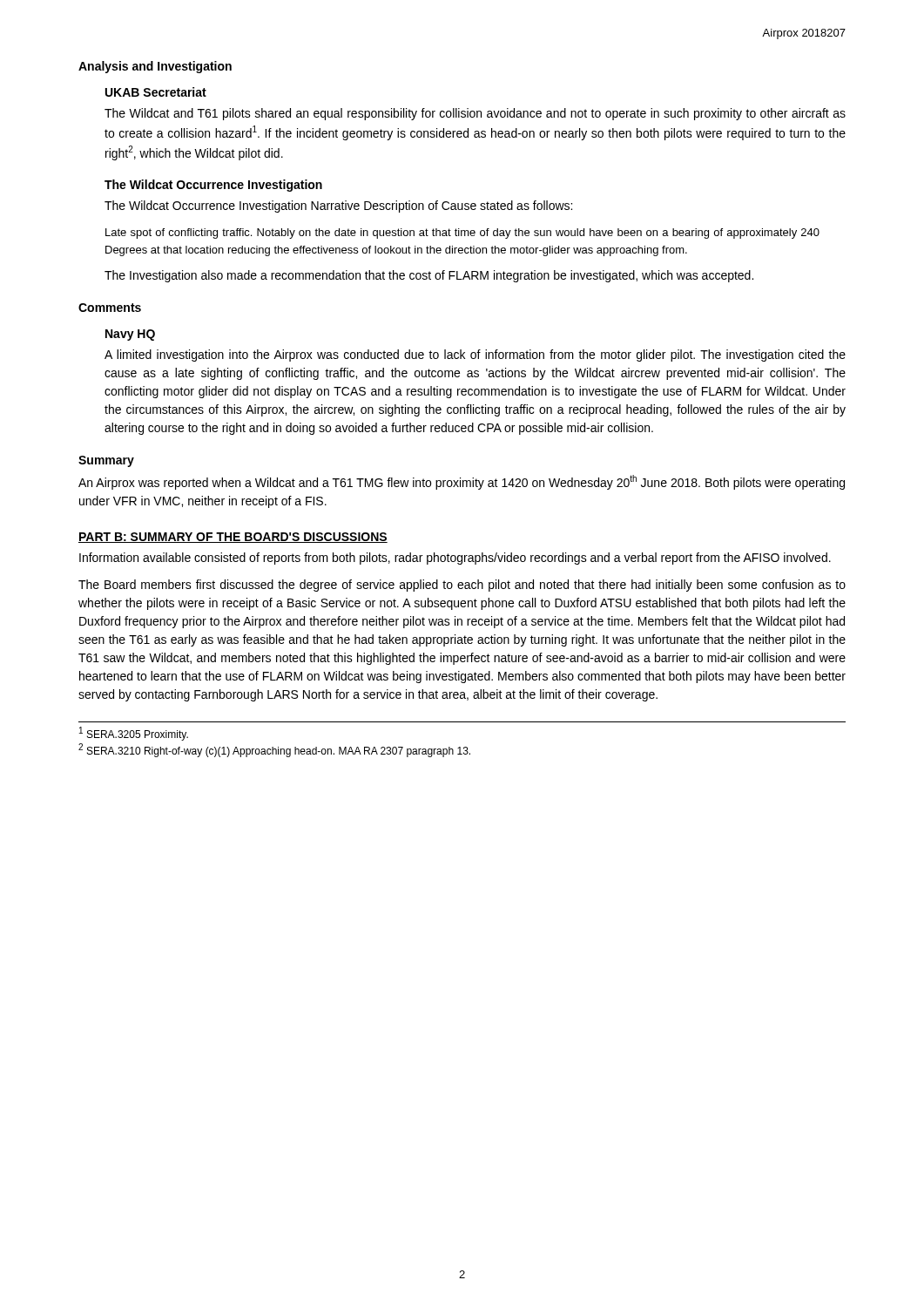Locate the passage starting "Late spot of conflicting traffic. Notably on"
The height and width of the screenshot is (1307, 924).
click(462, 241)
